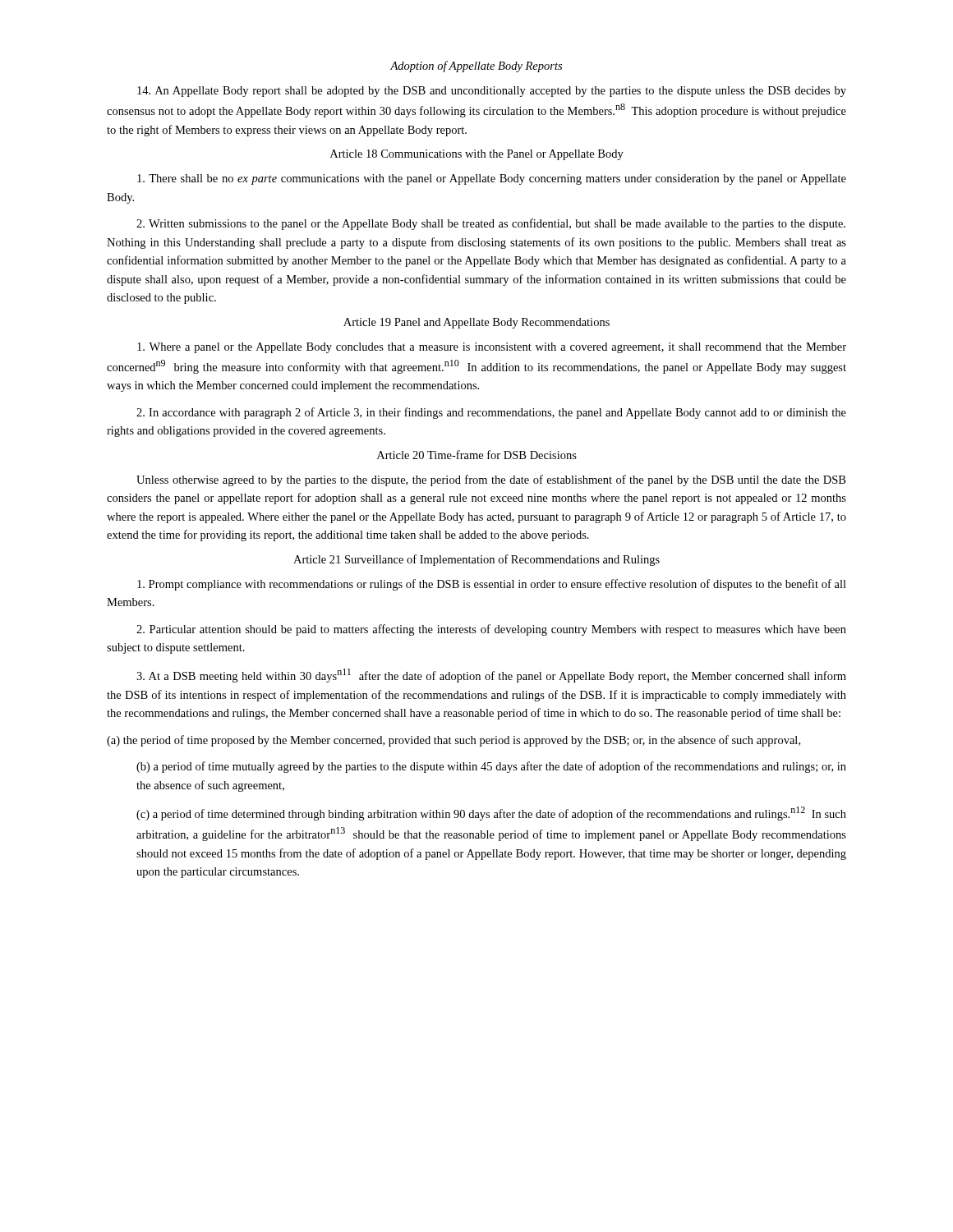The width and height of the screenshot is (953, 1232).
Task: Select the text starting "Unless otherwise agreed to by"
Action: (x=476, y=507)
